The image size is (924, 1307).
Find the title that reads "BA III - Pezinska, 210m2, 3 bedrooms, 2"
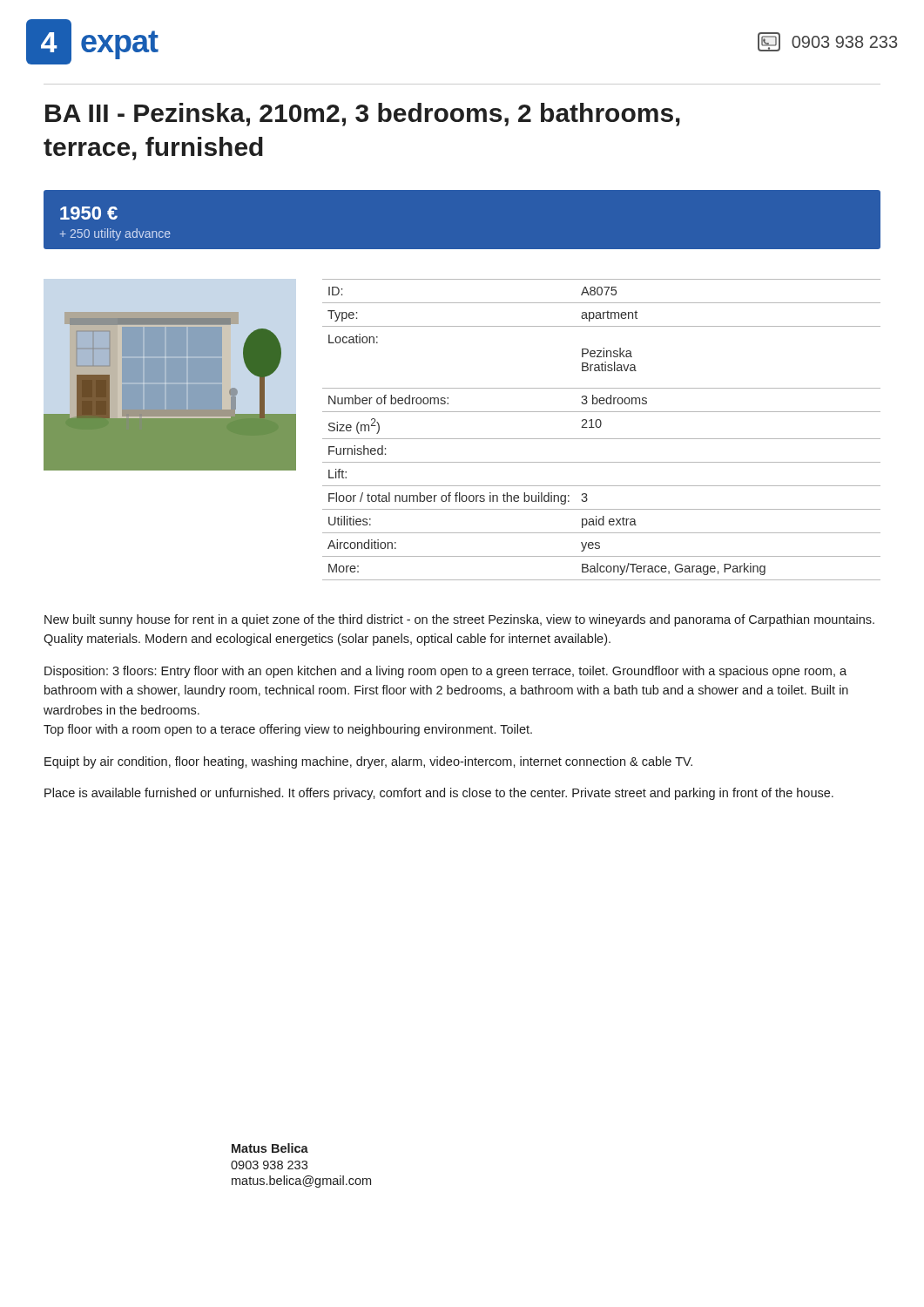462,130
